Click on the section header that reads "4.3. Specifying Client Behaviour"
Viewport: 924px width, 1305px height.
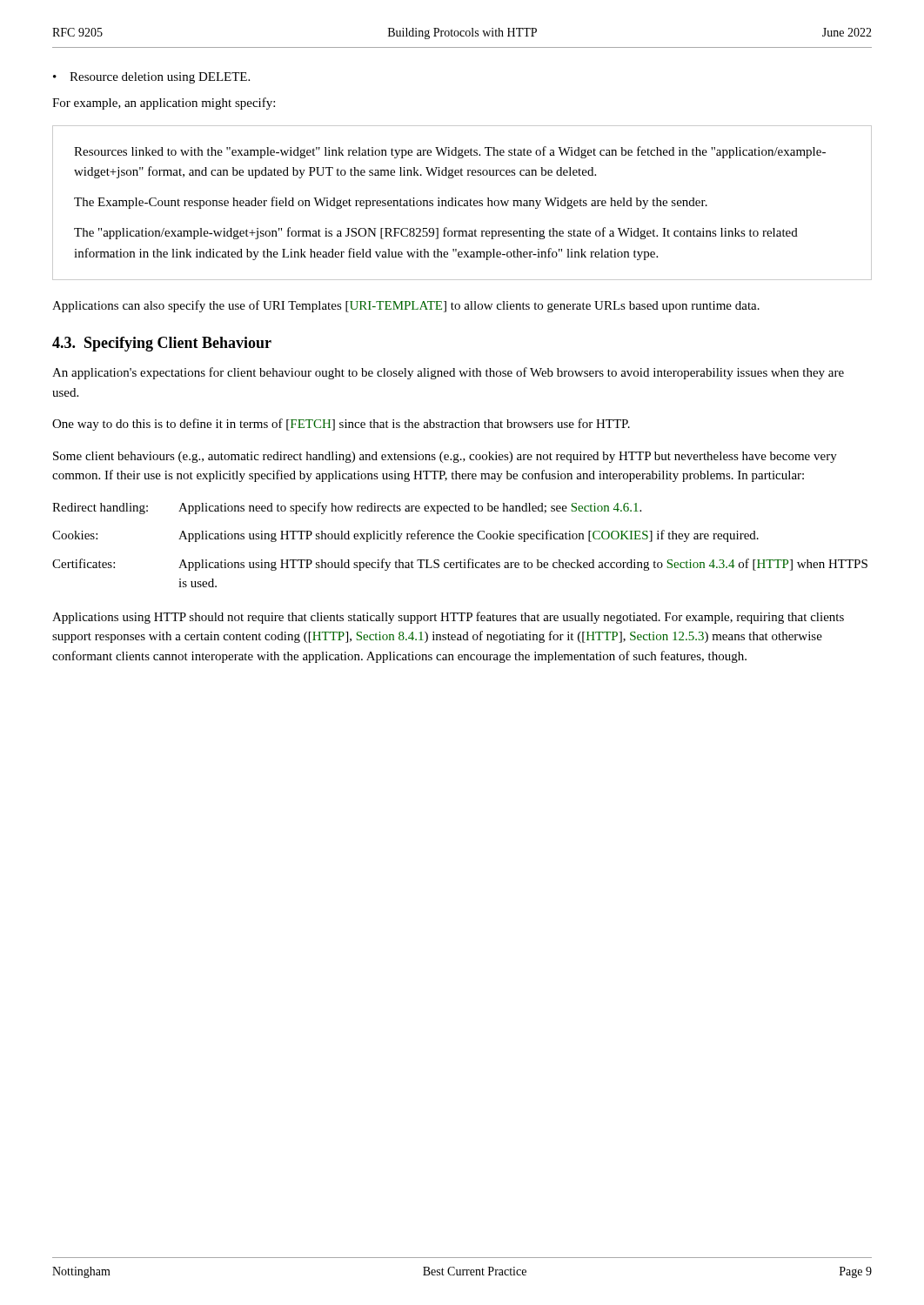click(162, 343)
